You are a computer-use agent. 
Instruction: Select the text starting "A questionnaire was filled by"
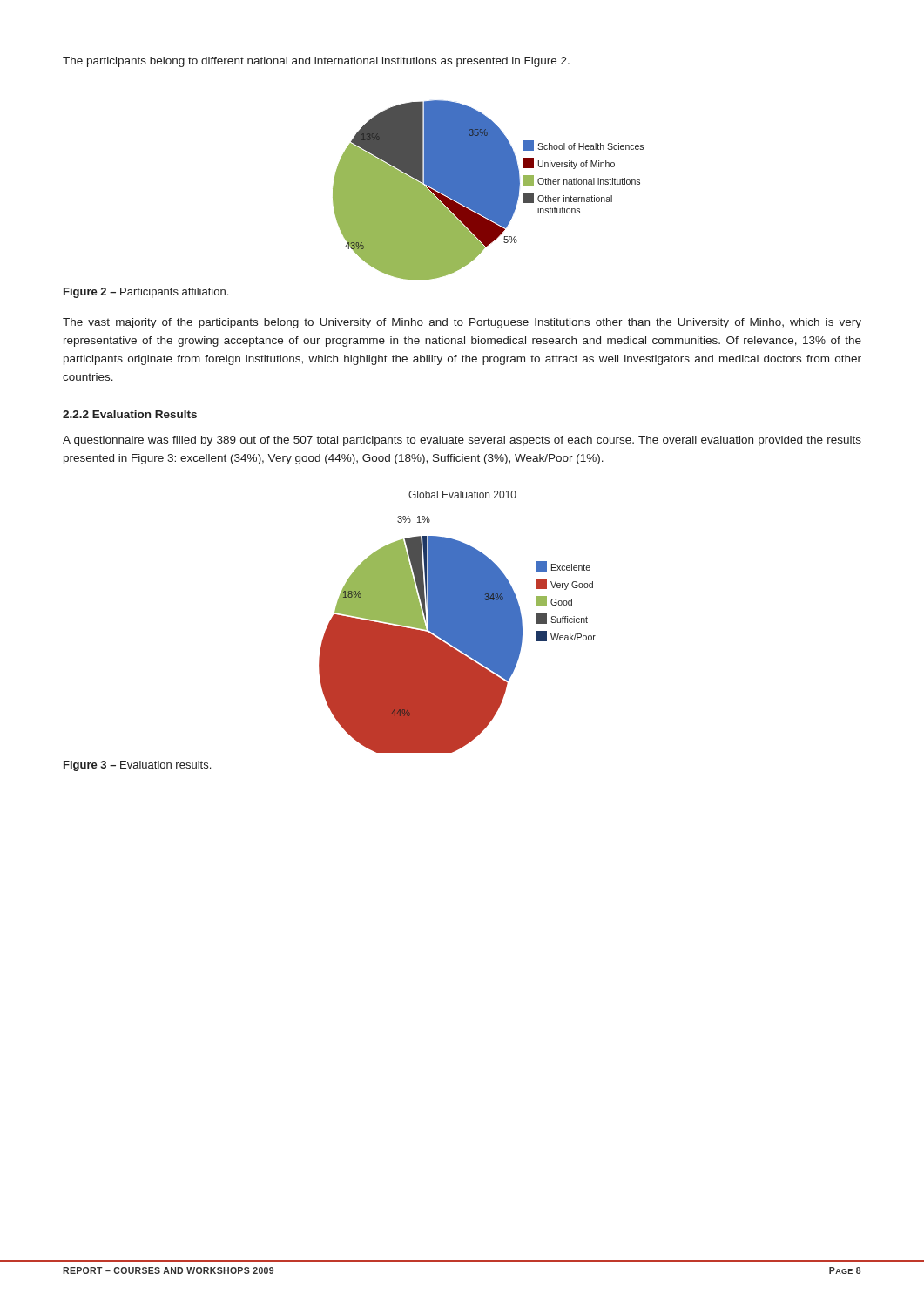[x=462, y=448]
